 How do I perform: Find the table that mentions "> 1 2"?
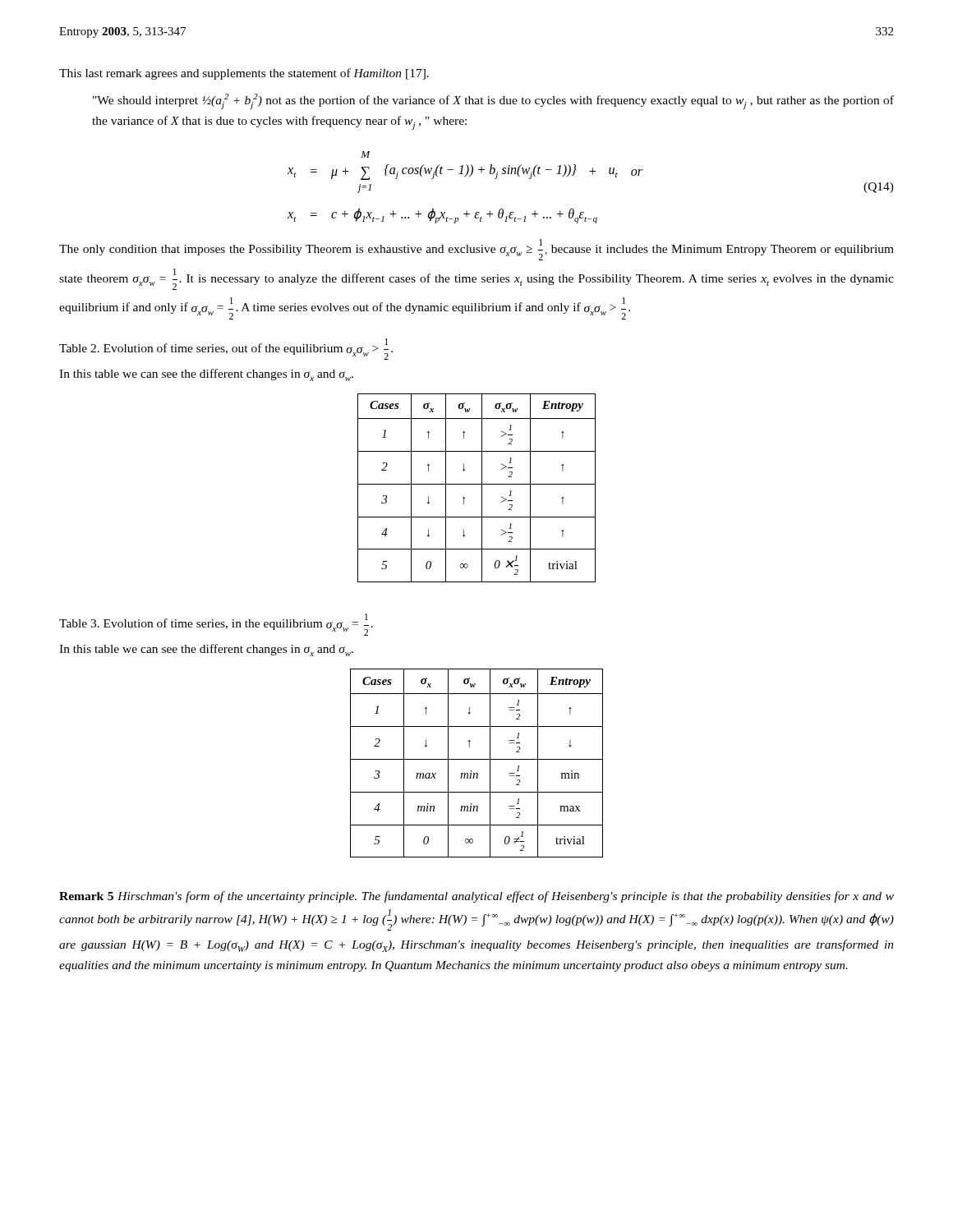click(x=476, y=493)
